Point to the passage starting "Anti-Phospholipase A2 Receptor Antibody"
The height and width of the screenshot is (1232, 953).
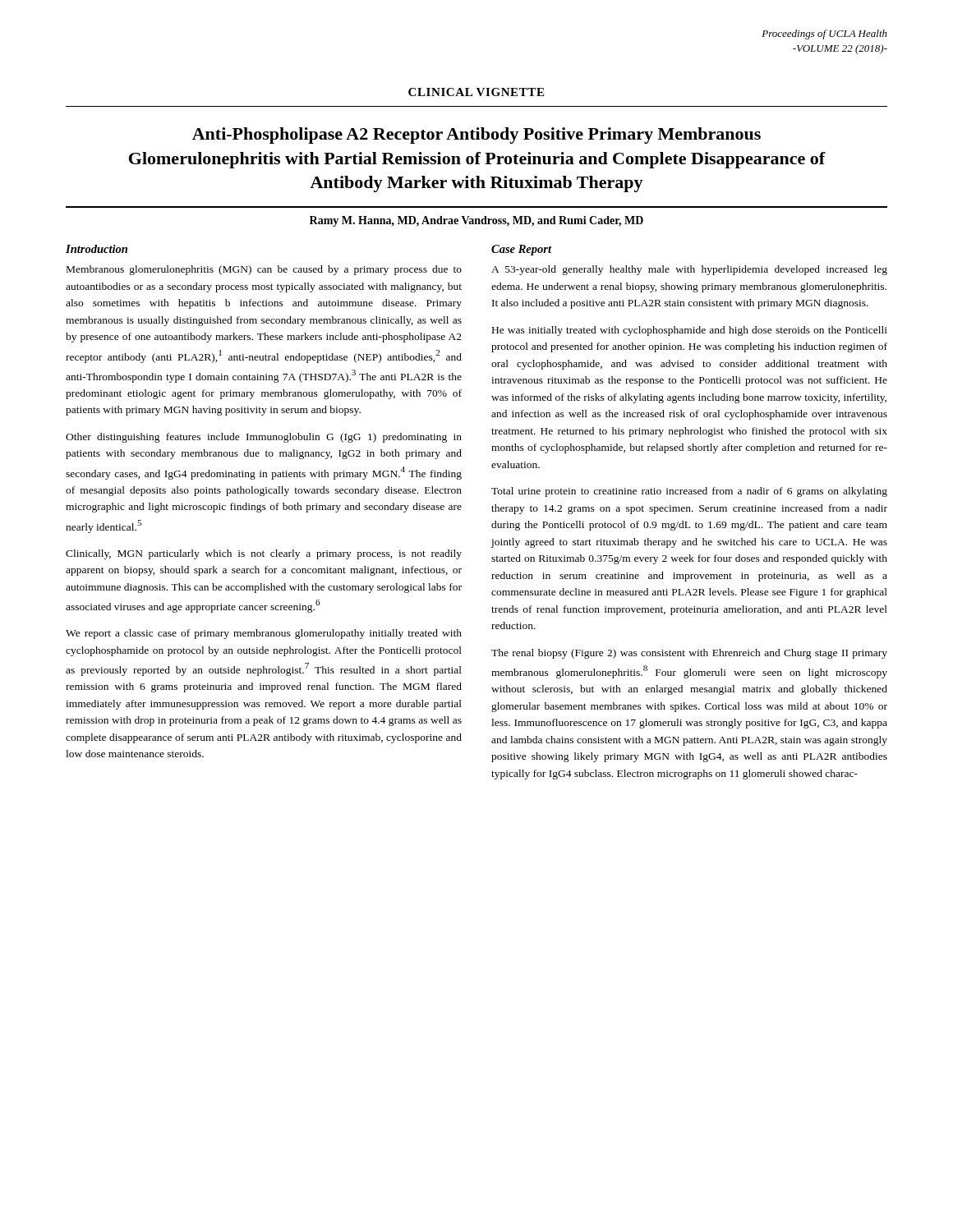(476, 158)
